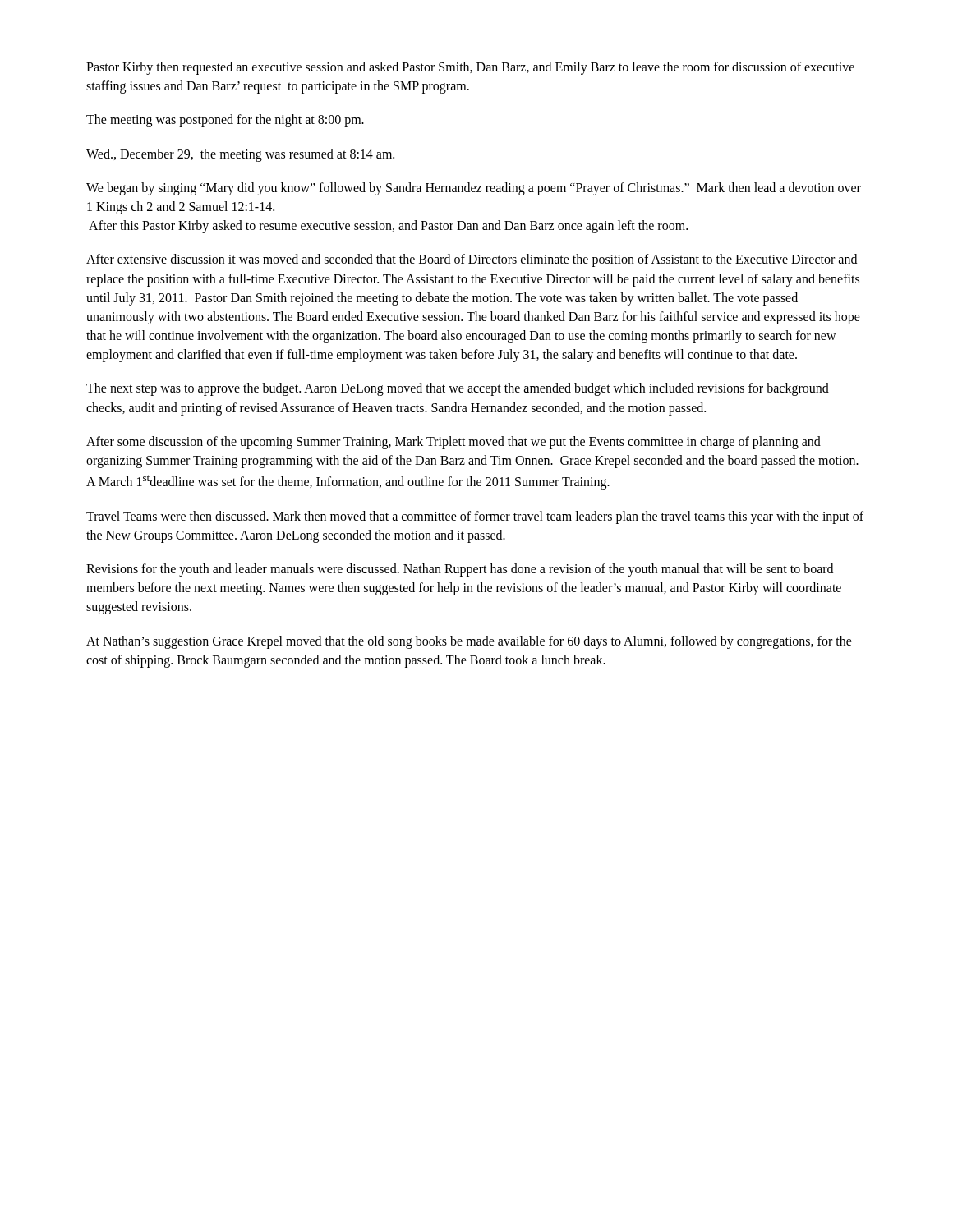
Task: Where is the passage that starts "After extensive discussion"?
Action: [473, 307]
